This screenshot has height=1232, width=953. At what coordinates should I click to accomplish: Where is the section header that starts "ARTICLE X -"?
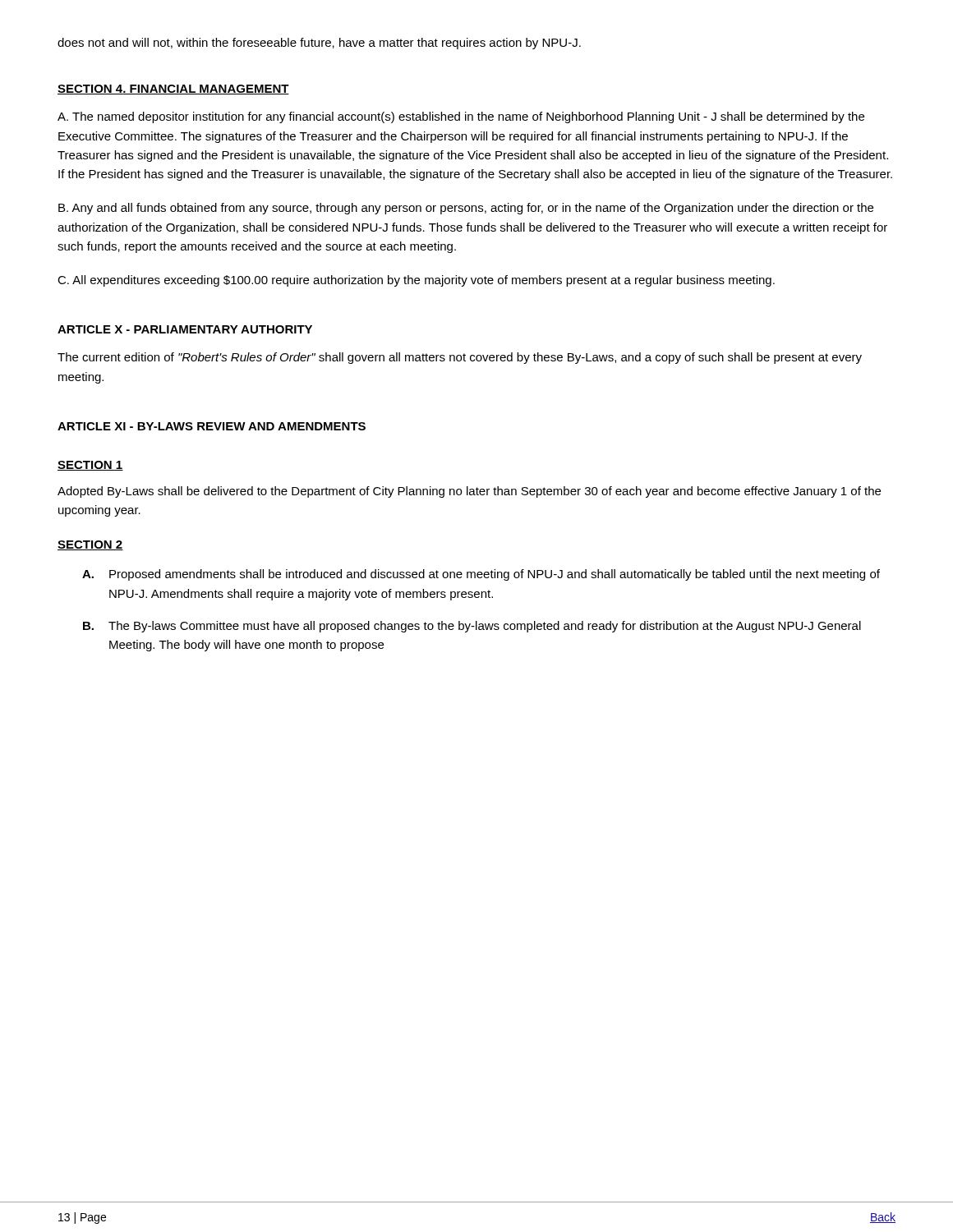point(185,329)
